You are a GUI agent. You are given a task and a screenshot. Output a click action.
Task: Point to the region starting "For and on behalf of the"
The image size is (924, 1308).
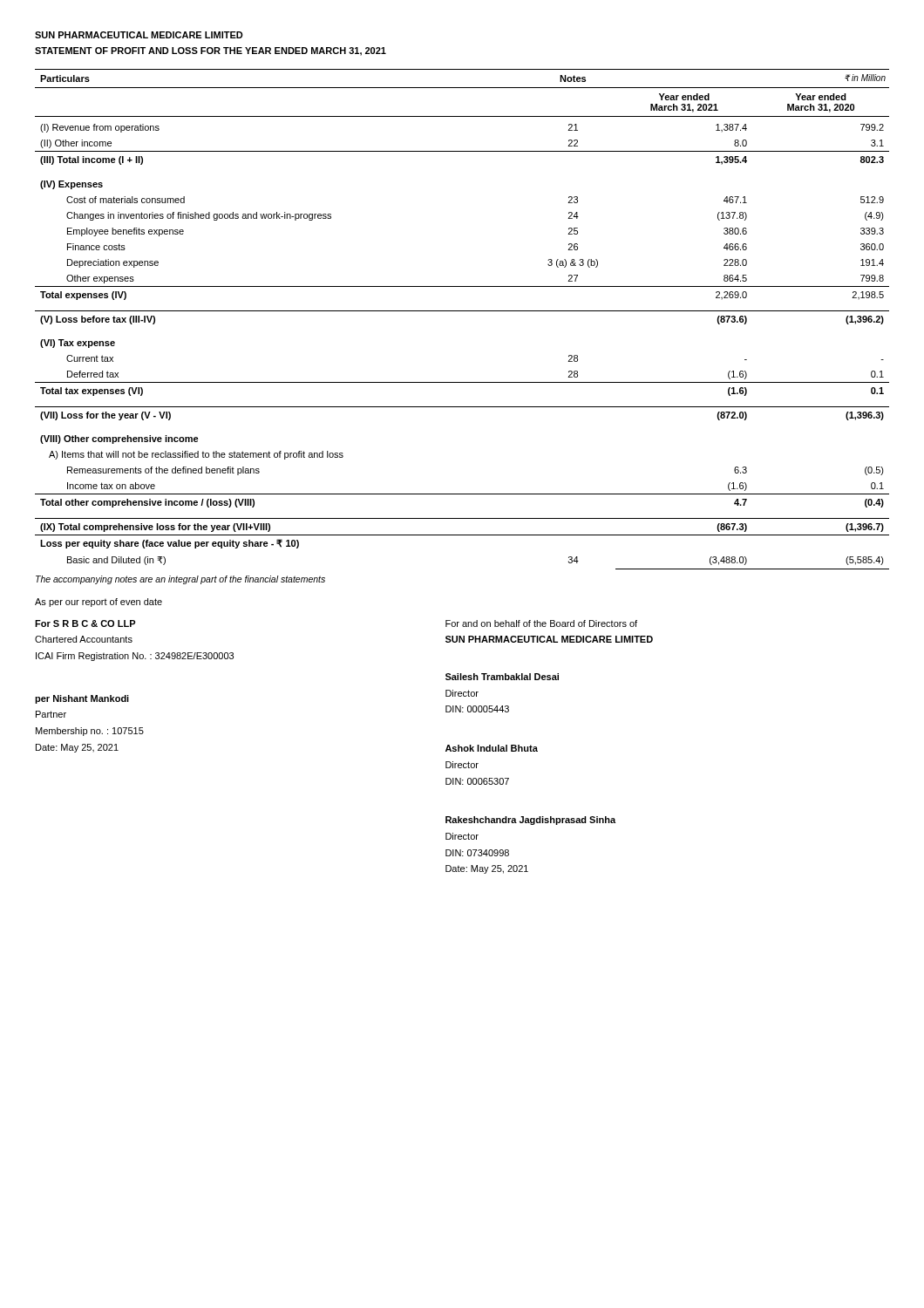[x=549, y=631]
